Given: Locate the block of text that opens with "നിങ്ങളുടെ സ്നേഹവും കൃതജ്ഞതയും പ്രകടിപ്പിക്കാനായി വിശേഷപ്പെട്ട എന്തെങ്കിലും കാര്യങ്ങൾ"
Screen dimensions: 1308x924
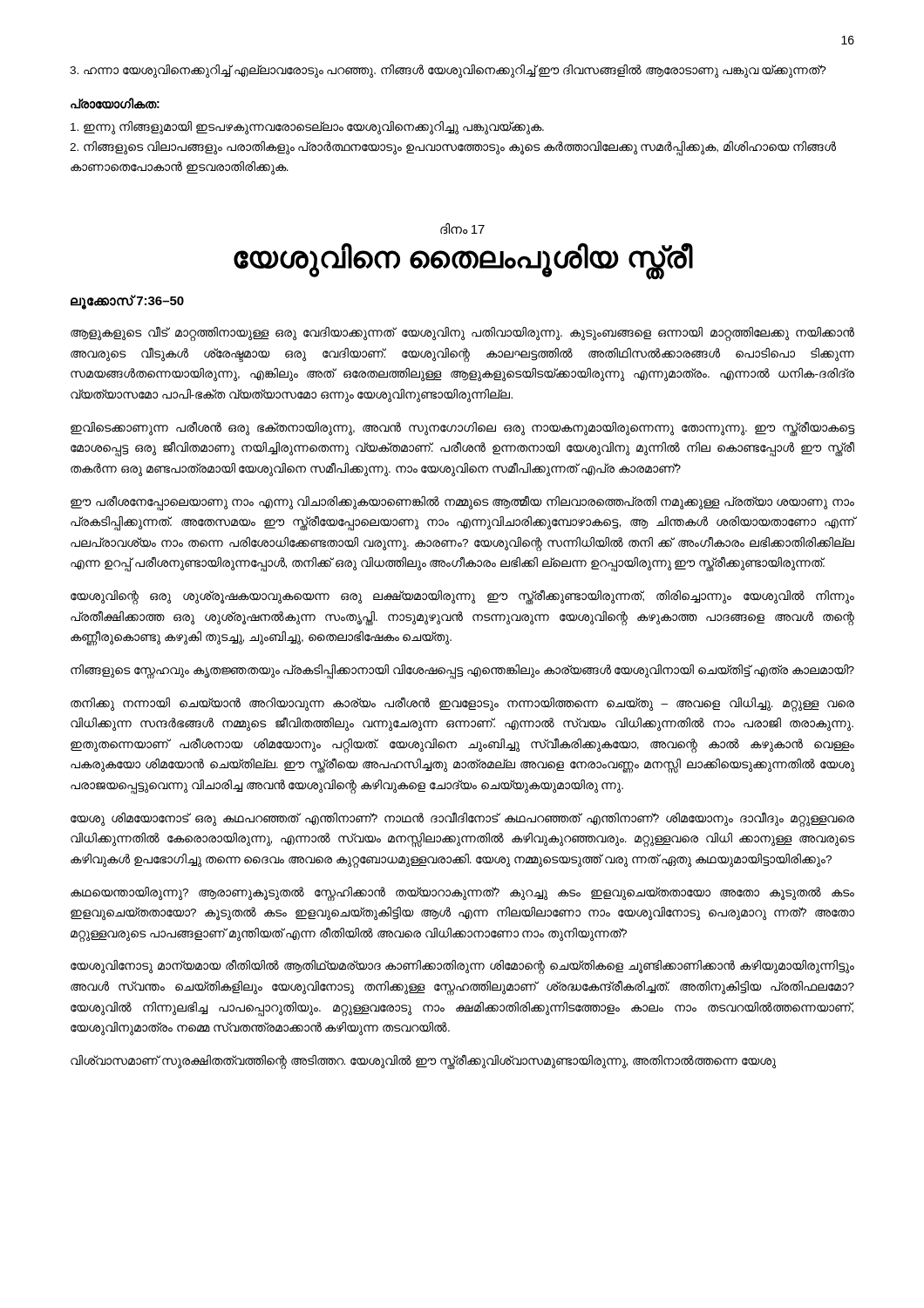Looking at the screenshot, I should (462, 670).
